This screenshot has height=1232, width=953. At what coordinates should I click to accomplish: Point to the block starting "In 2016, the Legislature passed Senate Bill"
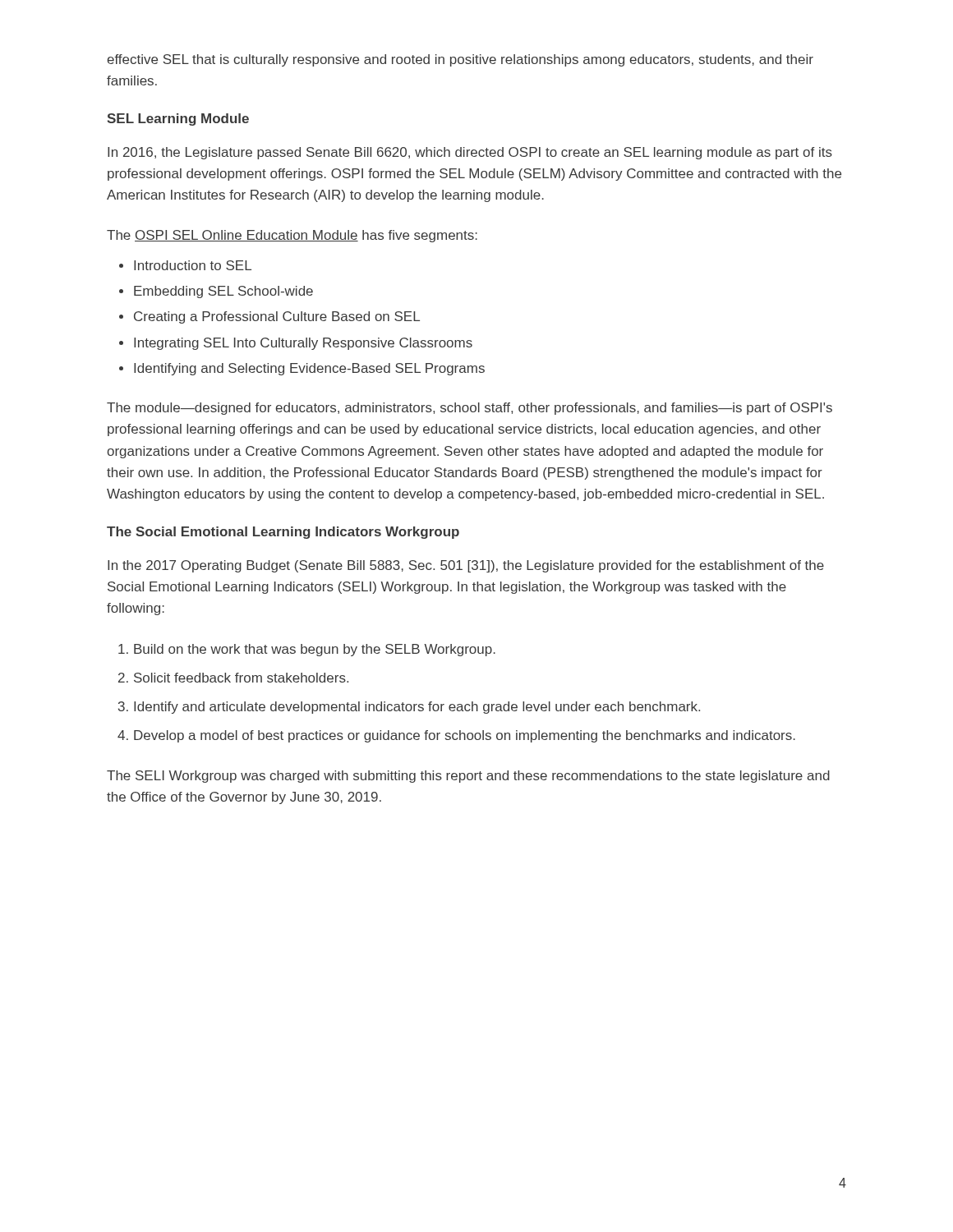pos(474,174)
